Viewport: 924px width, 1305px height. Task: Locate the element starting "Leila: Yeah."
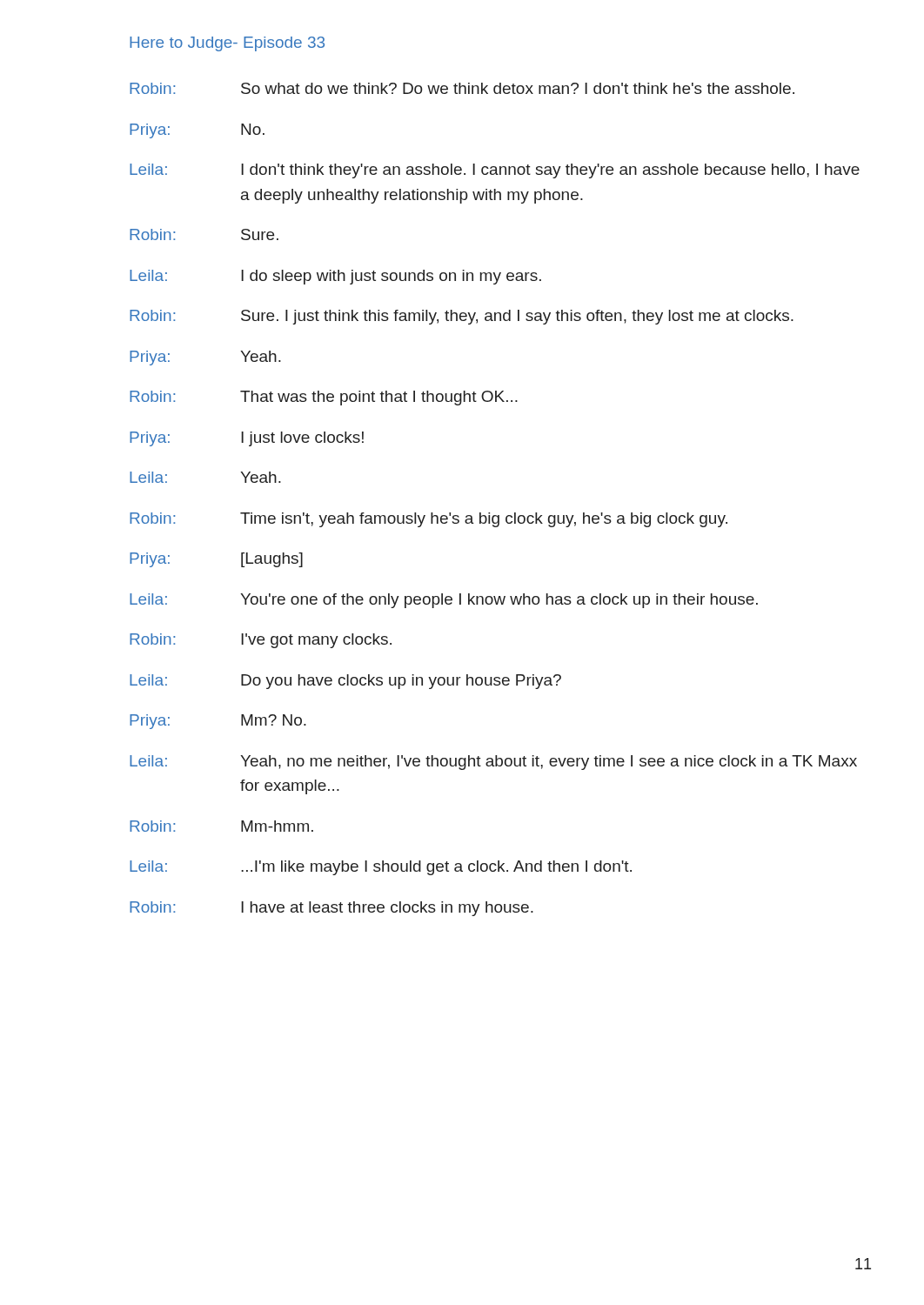(x=148, y=477)
